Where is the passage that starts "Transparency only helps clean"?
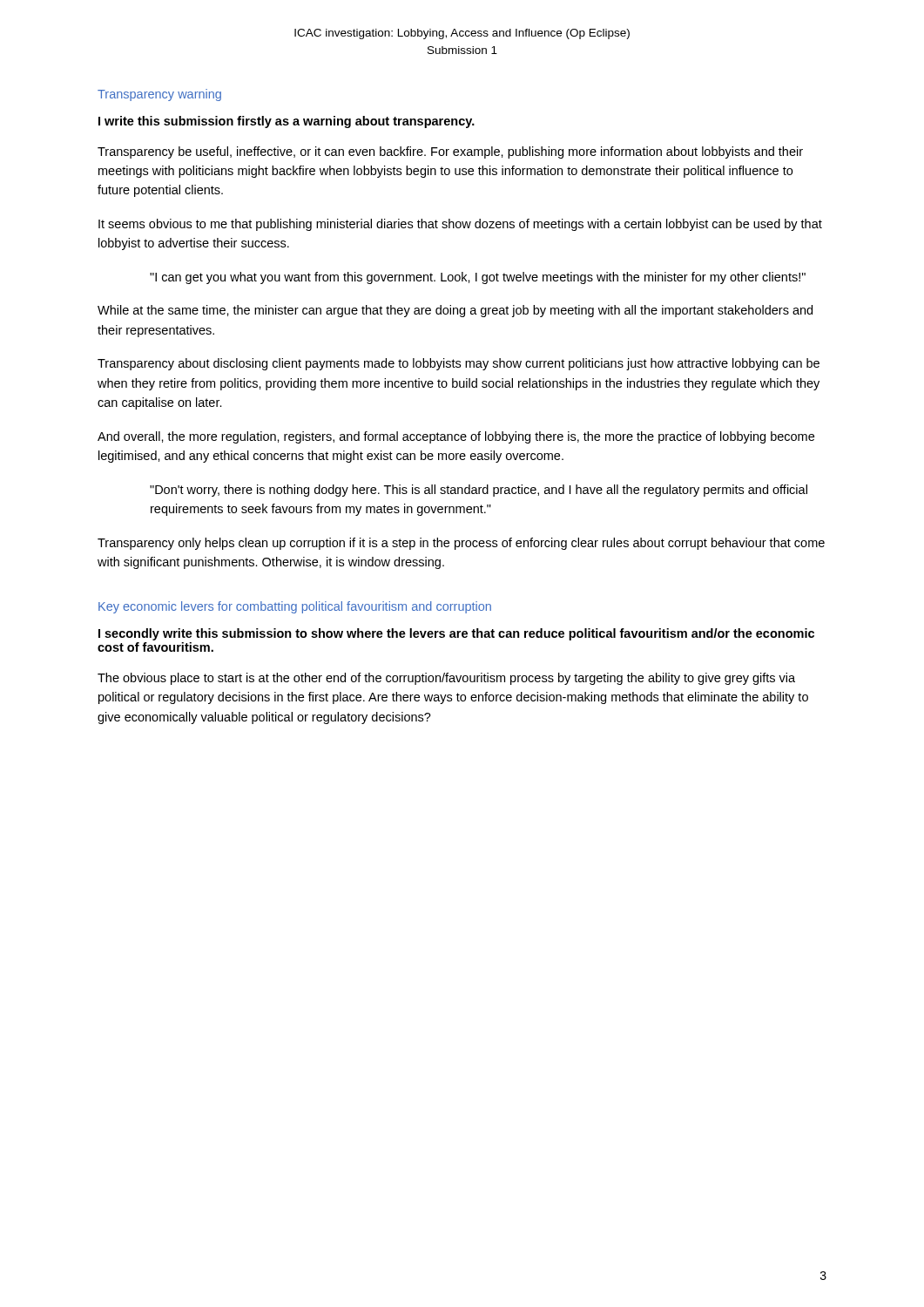 (462, 552)
